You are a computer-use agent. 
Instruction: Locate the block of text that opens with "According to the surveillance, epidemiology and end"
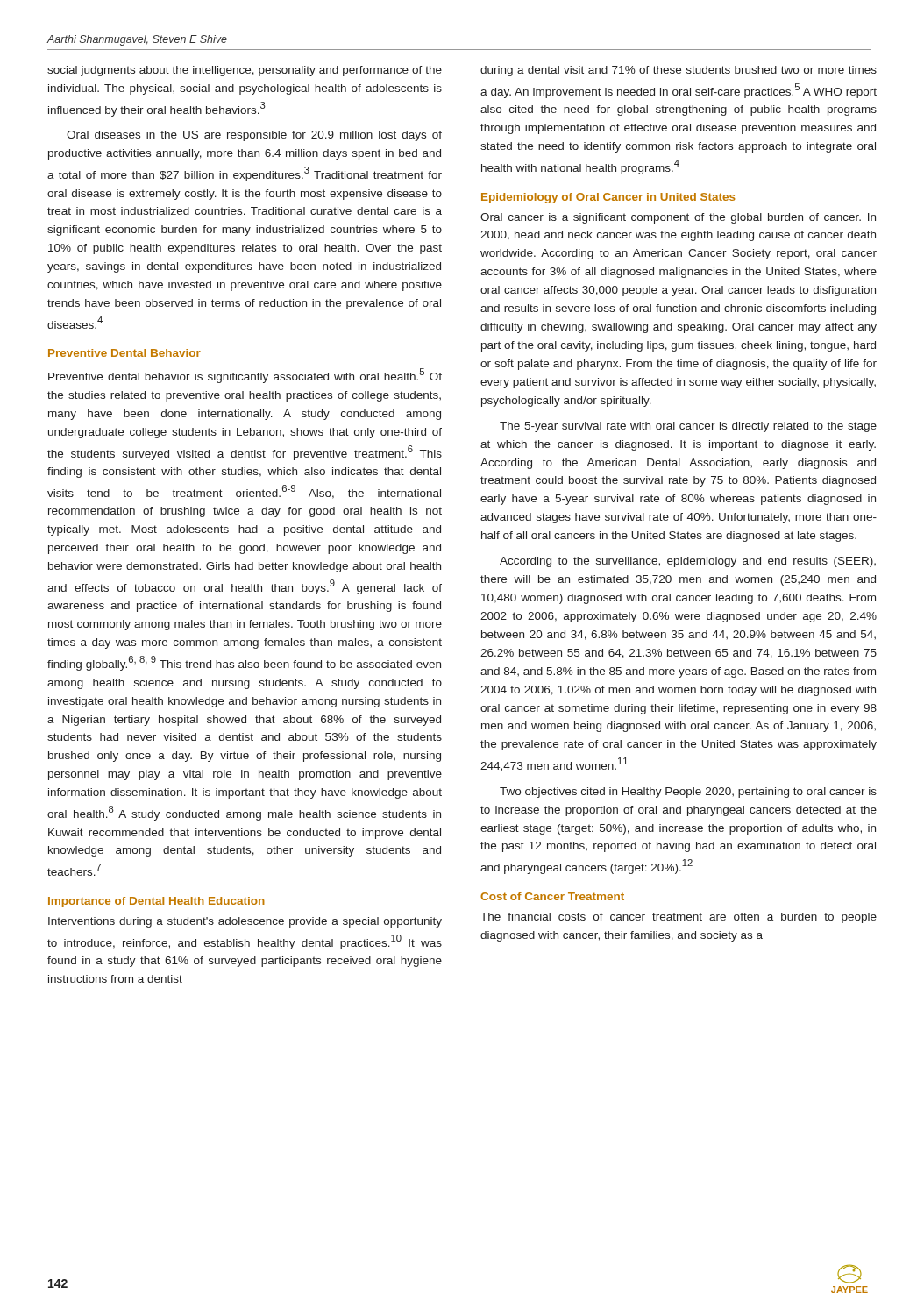[679, 663]
